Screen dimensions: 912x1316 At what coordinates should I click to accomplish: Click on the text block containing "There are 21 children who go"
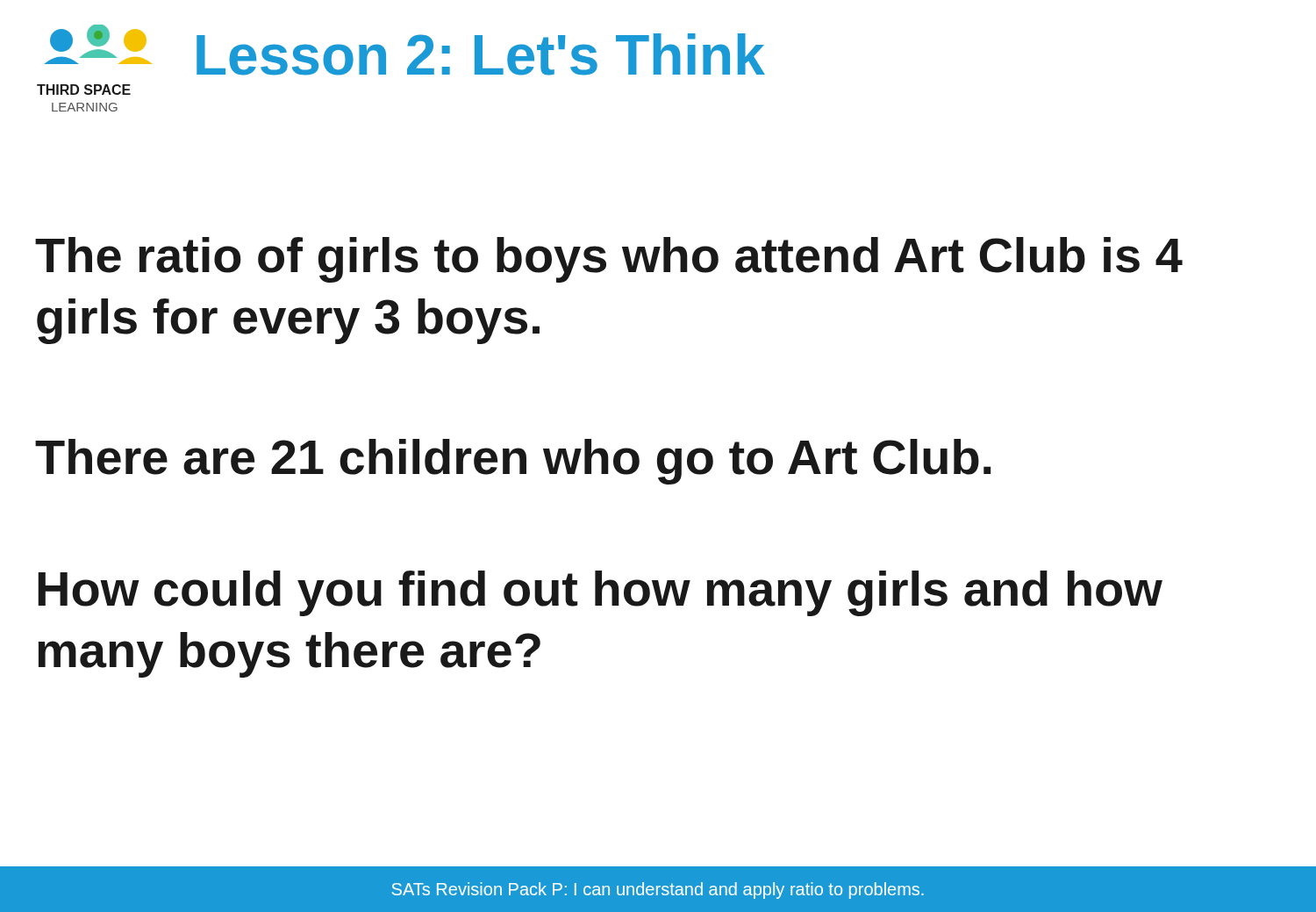[x=649, y=457]
